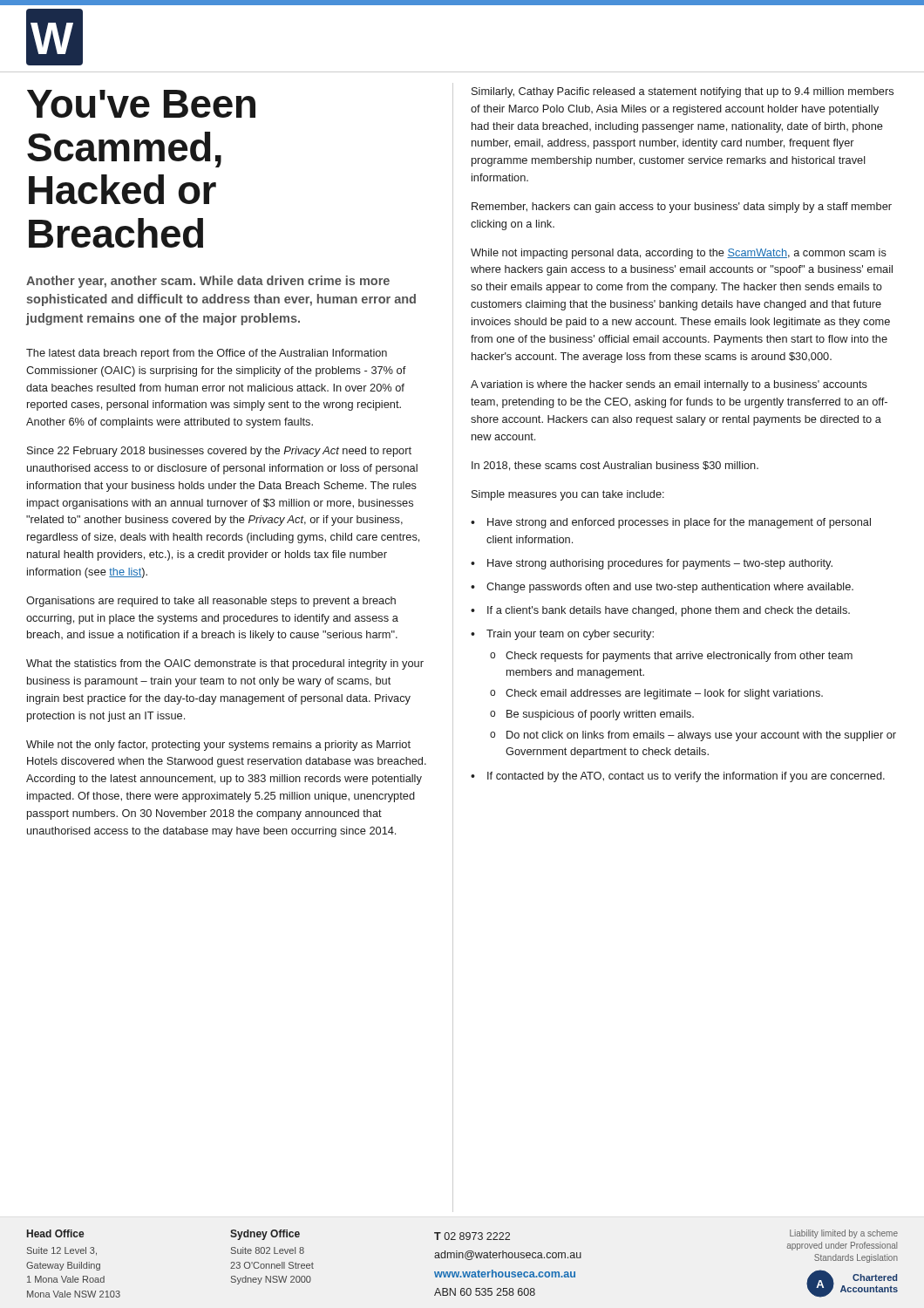
Task: Find the block on this page that starts "Do not click"
Action: point(701,743)
